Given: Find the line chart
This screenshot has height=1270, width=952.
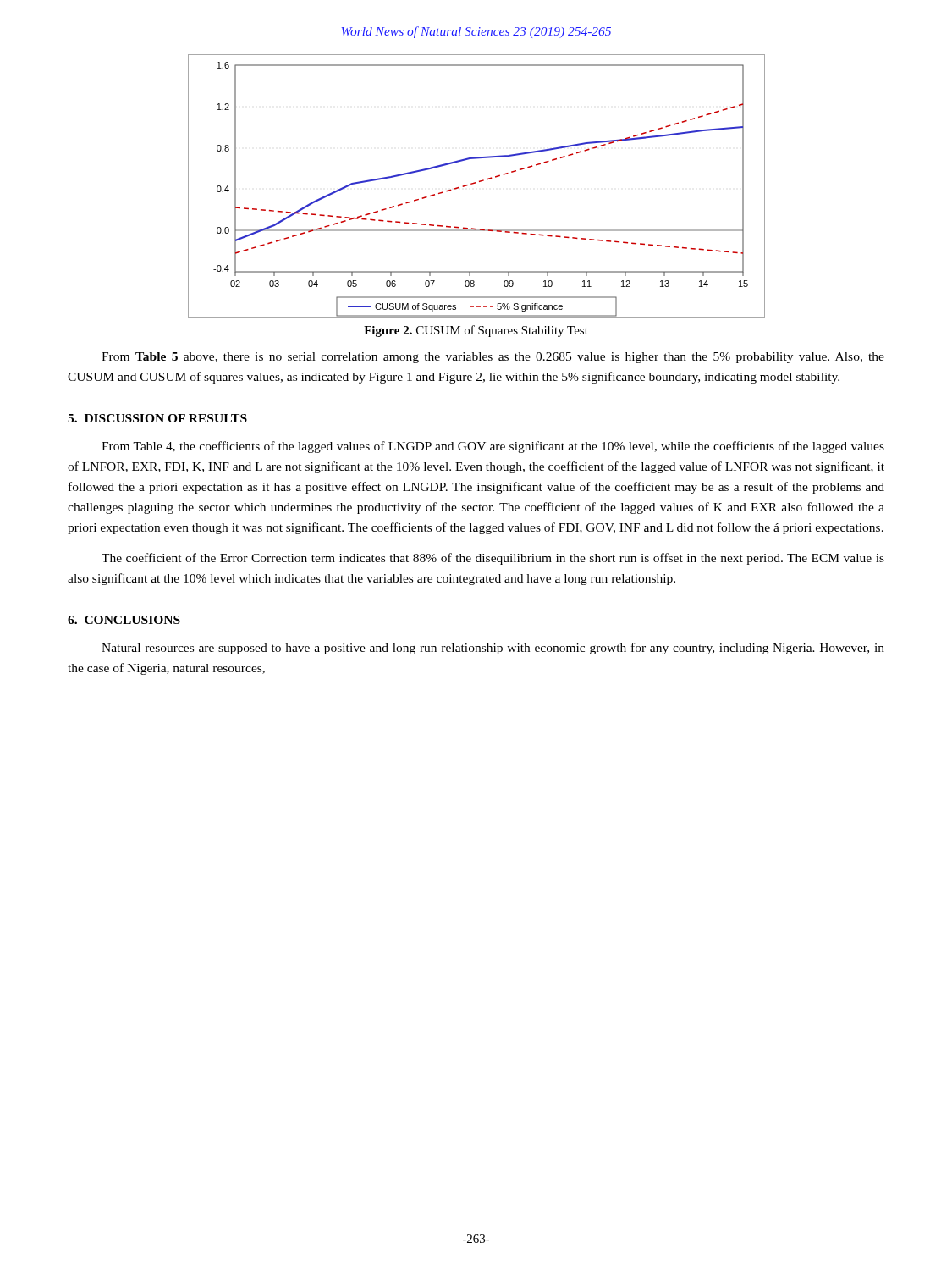Looking at the screenshot, I should (476, 186).
